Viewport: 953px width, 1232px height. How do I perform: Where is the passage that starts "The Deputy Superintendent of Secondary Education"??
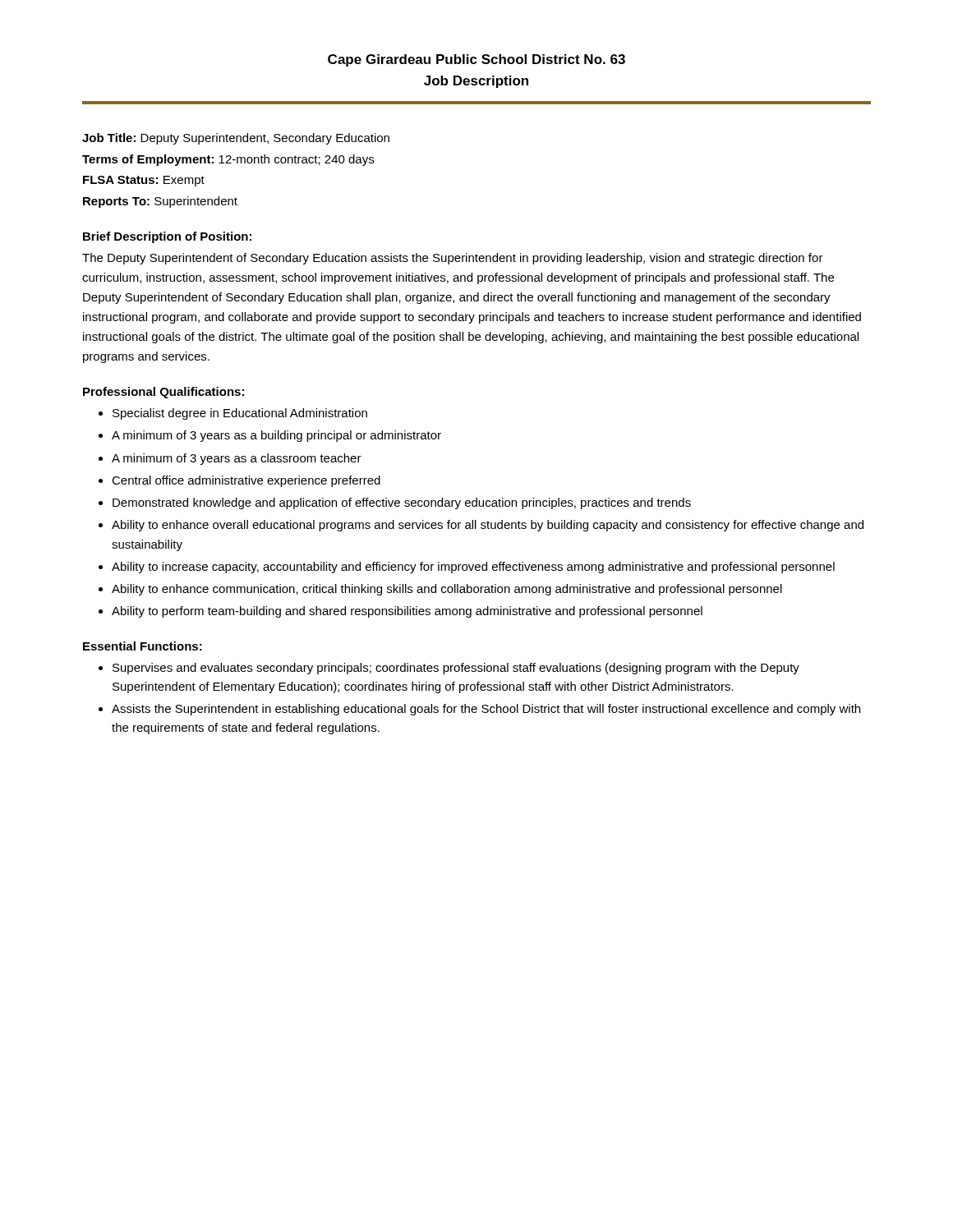(x=472, y=307)
